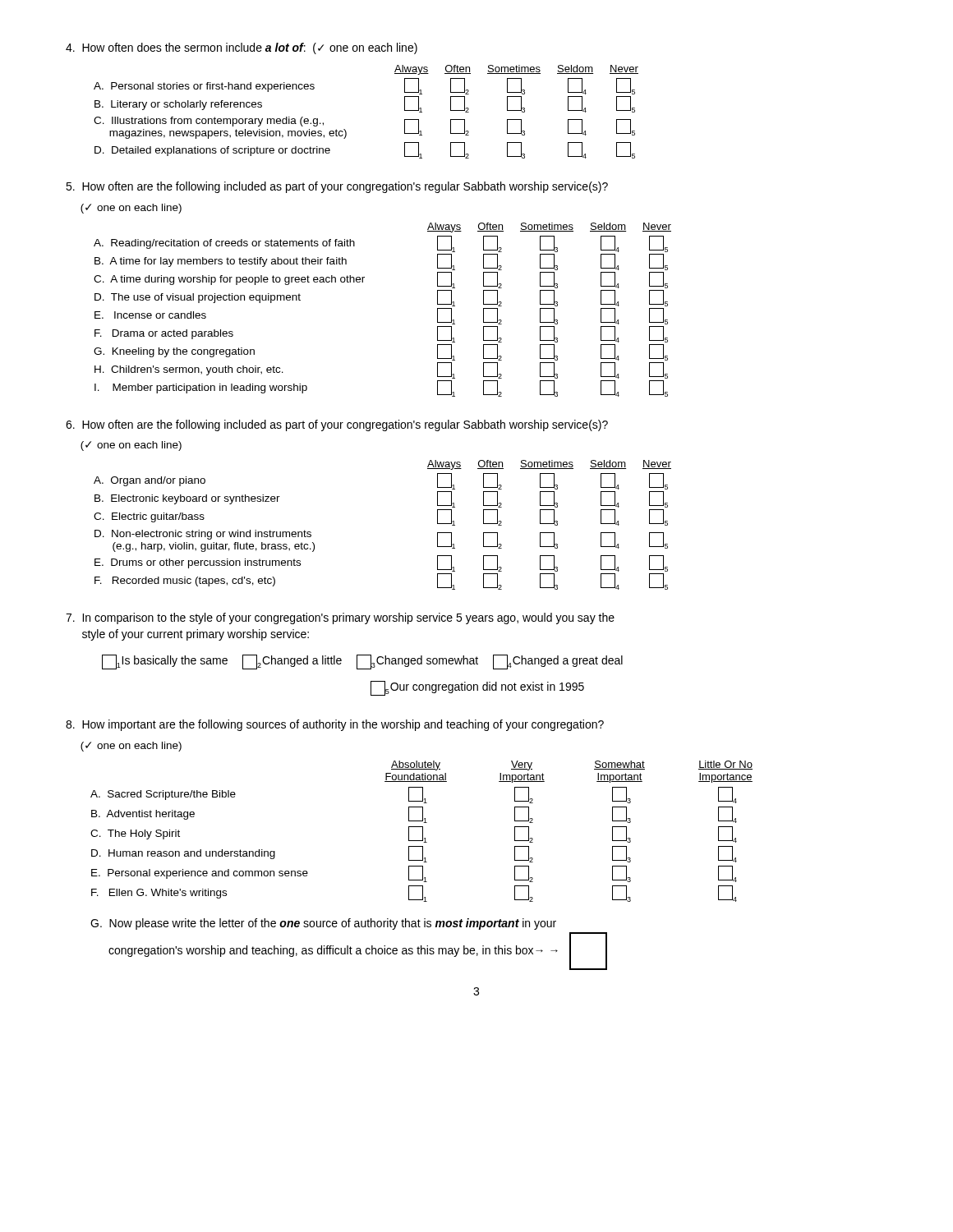Find the region starting "4. How often does the sermon include a"
The width and height of the screenshot is (953, 1232).
(476, 99)
